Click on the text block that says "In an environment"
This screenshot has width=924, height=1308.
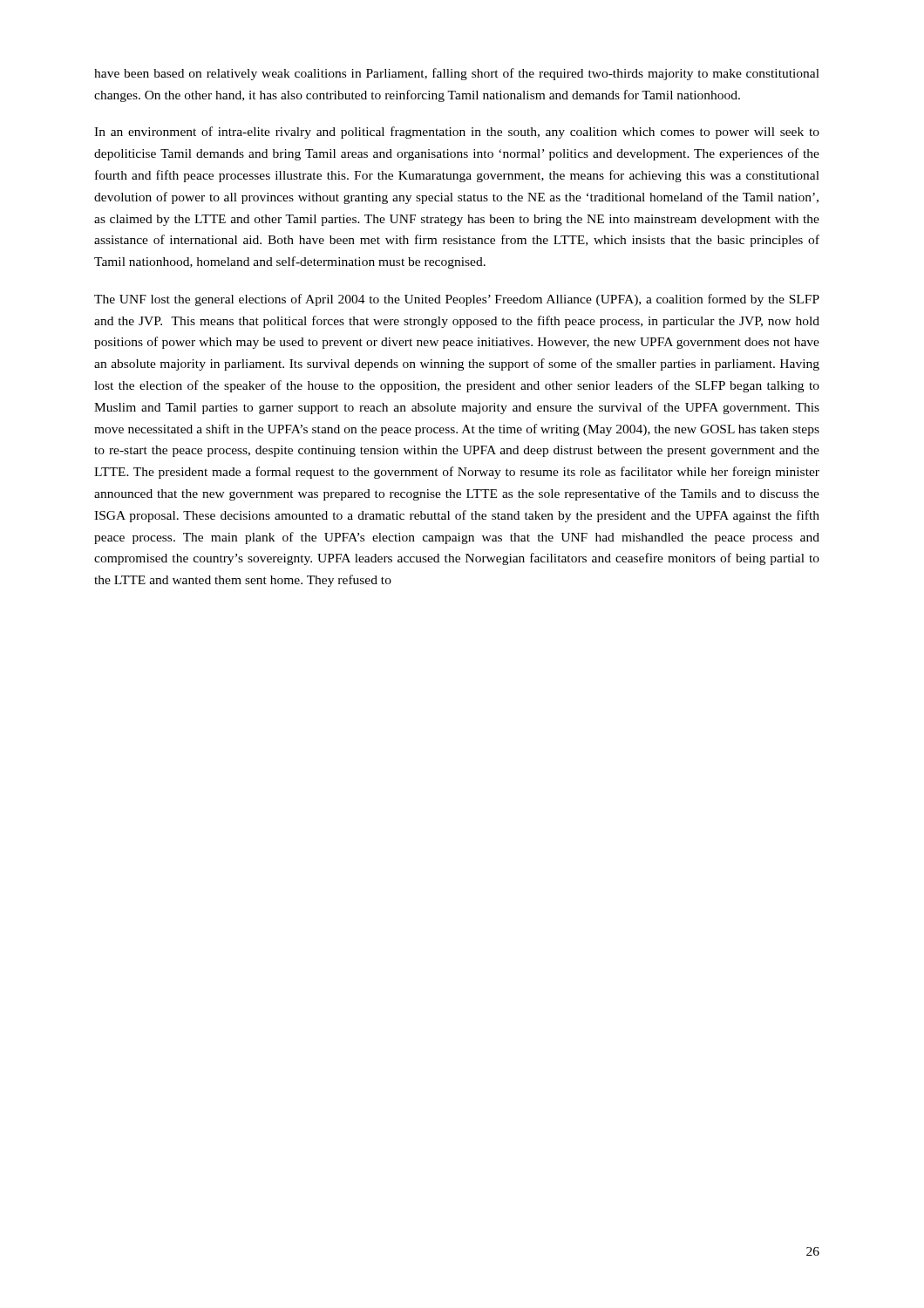click(457, 196)
